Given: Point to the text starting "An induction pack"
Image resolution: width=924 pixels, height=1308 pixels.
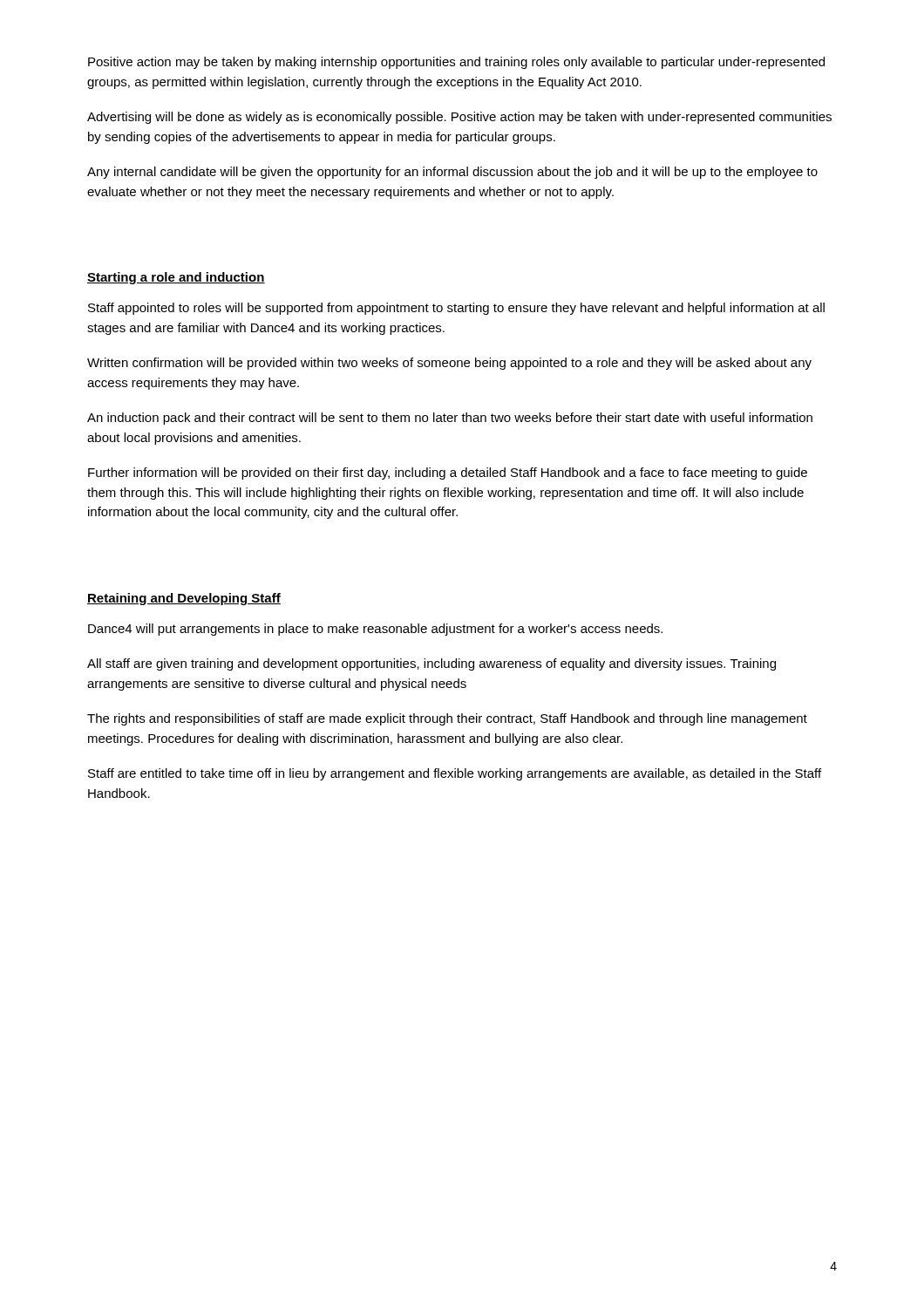Looking at the screenshot, I should tap(450, 427).
